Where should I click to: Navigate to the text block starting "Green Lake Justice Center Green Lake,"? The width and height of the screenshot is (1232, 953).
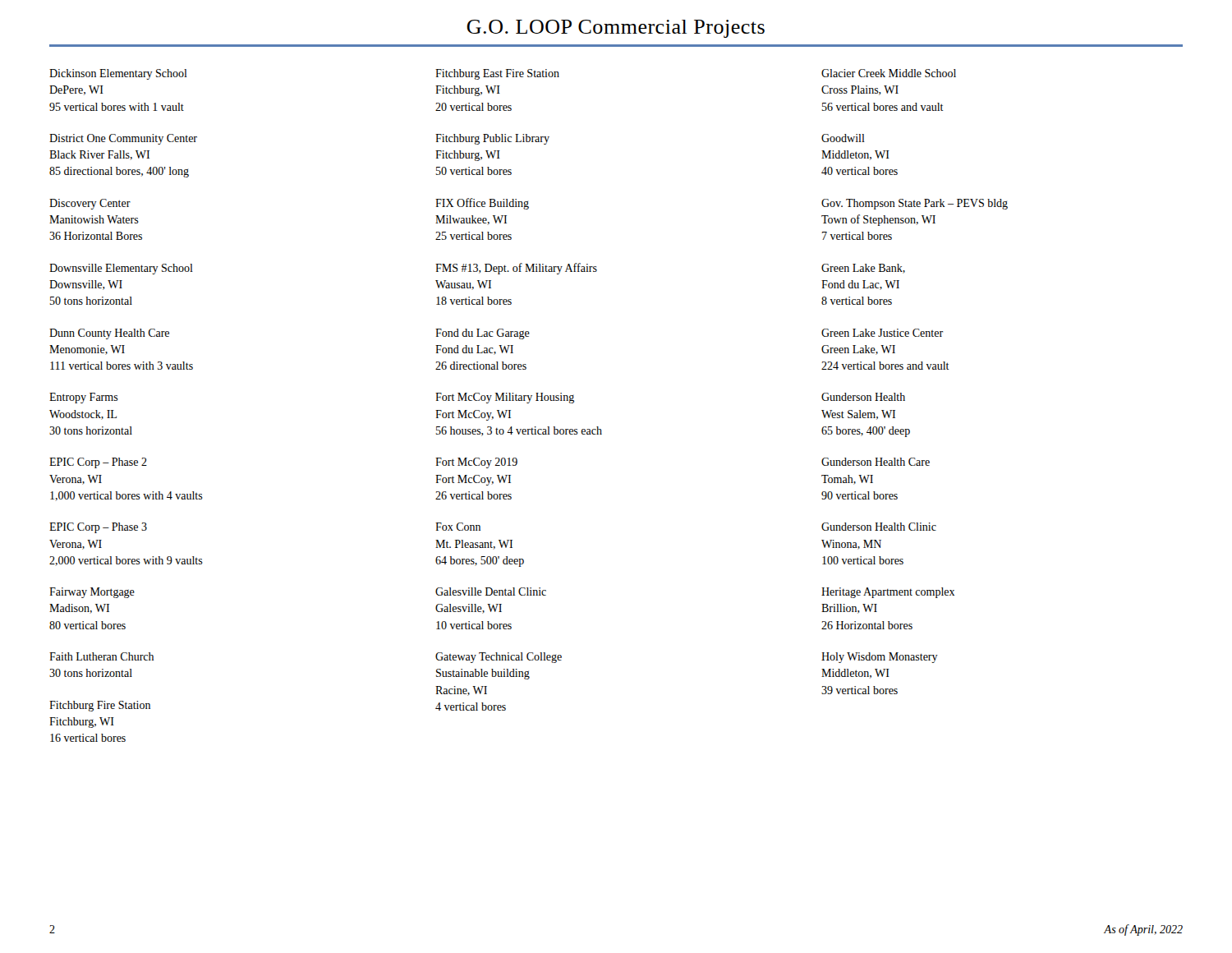tap(882, 333)
